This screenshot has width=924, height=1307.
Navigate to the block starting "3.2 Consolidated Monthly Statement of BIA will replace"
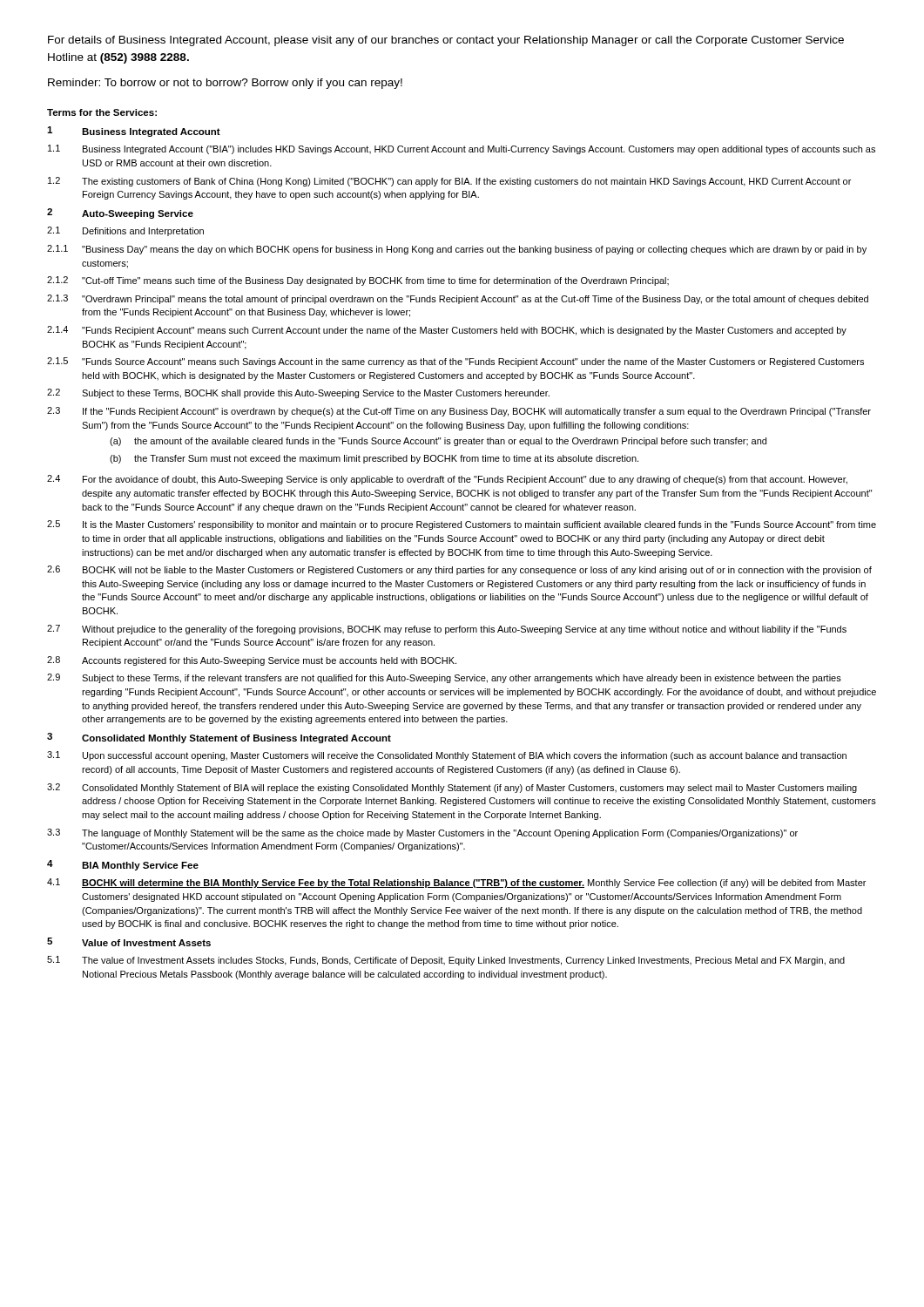tap(462, 804)
